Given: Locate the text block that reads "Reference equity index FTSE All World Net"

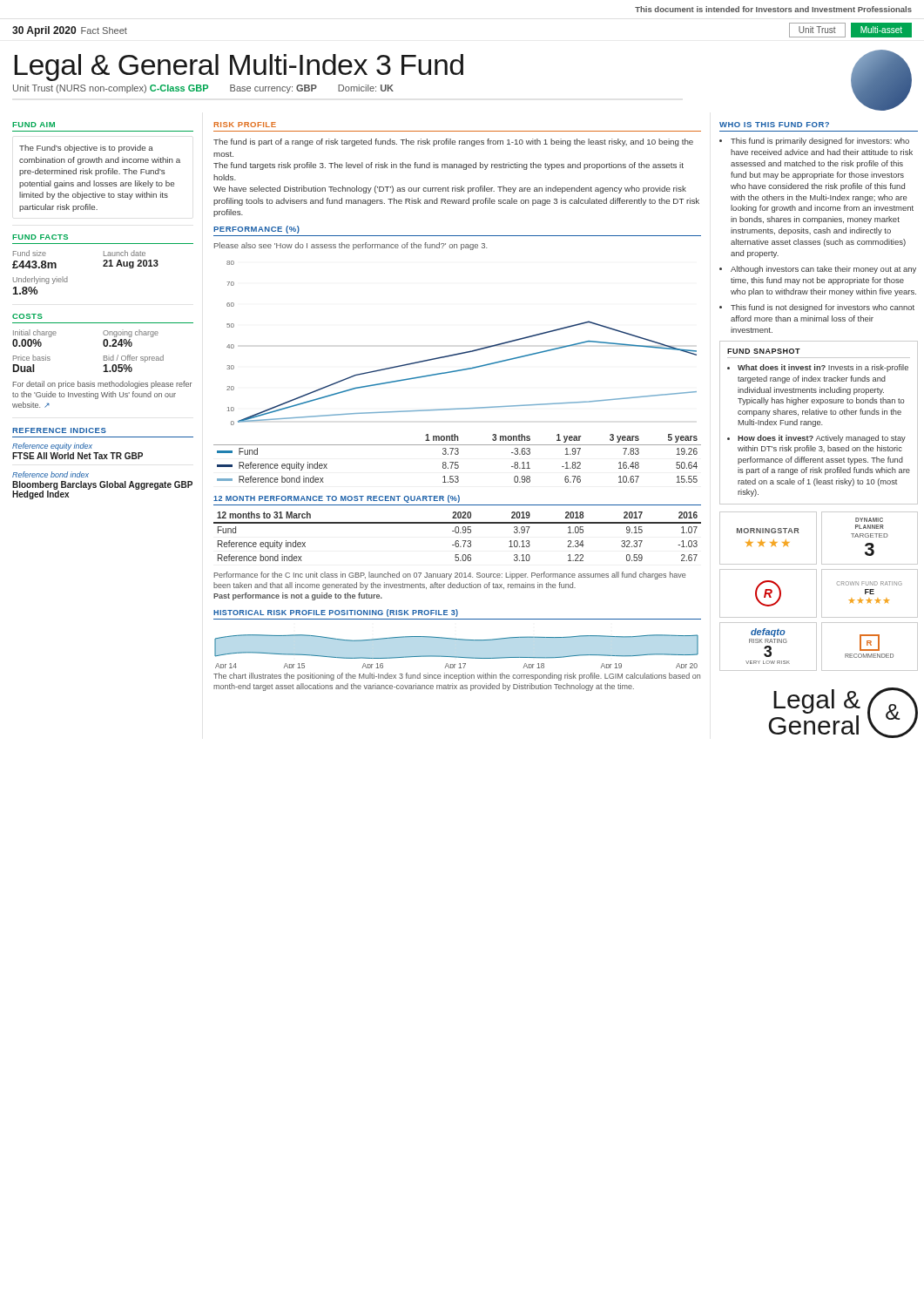Looking at the screenshot, I should pyautogui.click(x=103, y=453).
